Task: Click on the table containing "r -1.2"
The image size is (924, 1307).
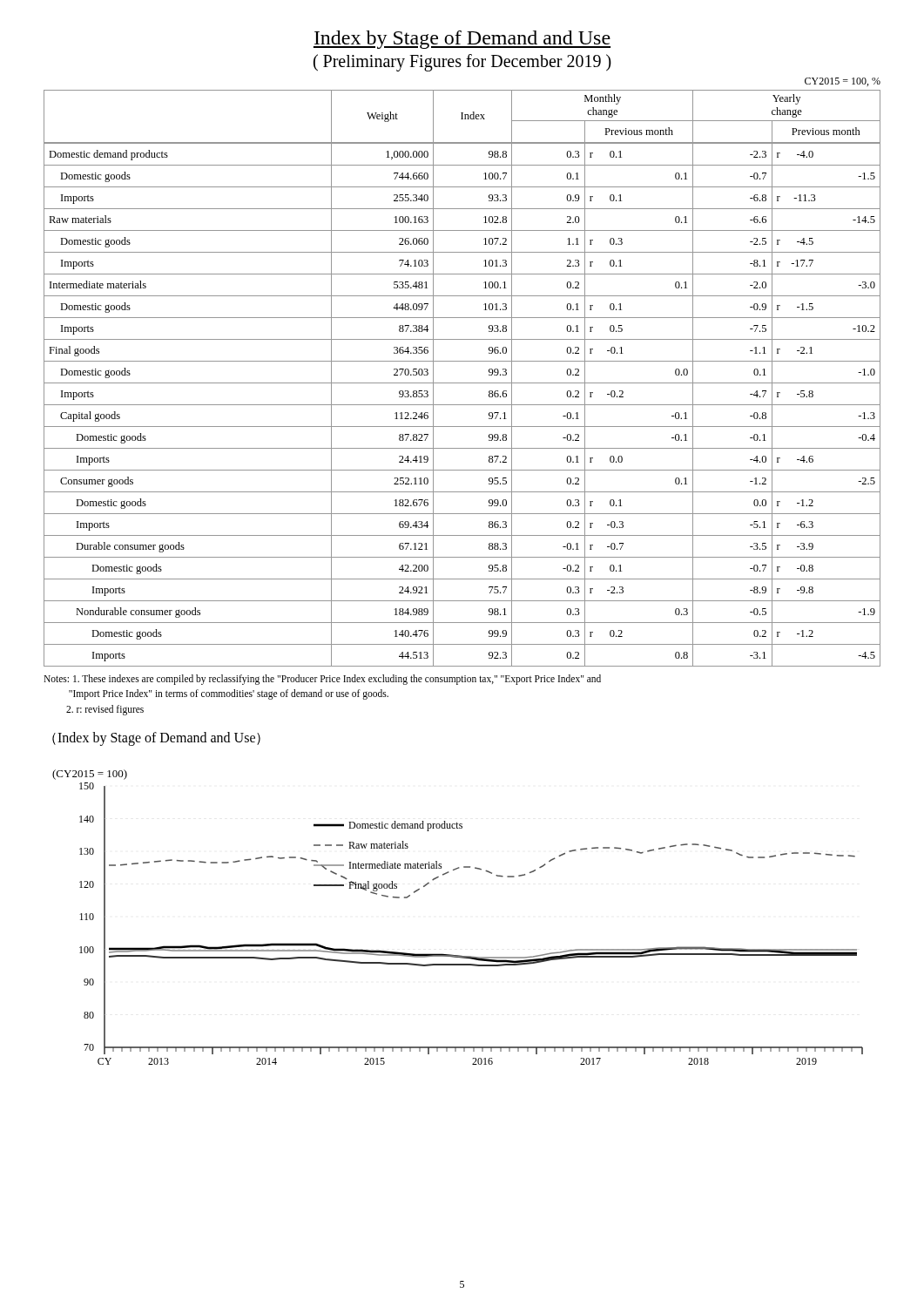Action: click(x=462, y=378)
